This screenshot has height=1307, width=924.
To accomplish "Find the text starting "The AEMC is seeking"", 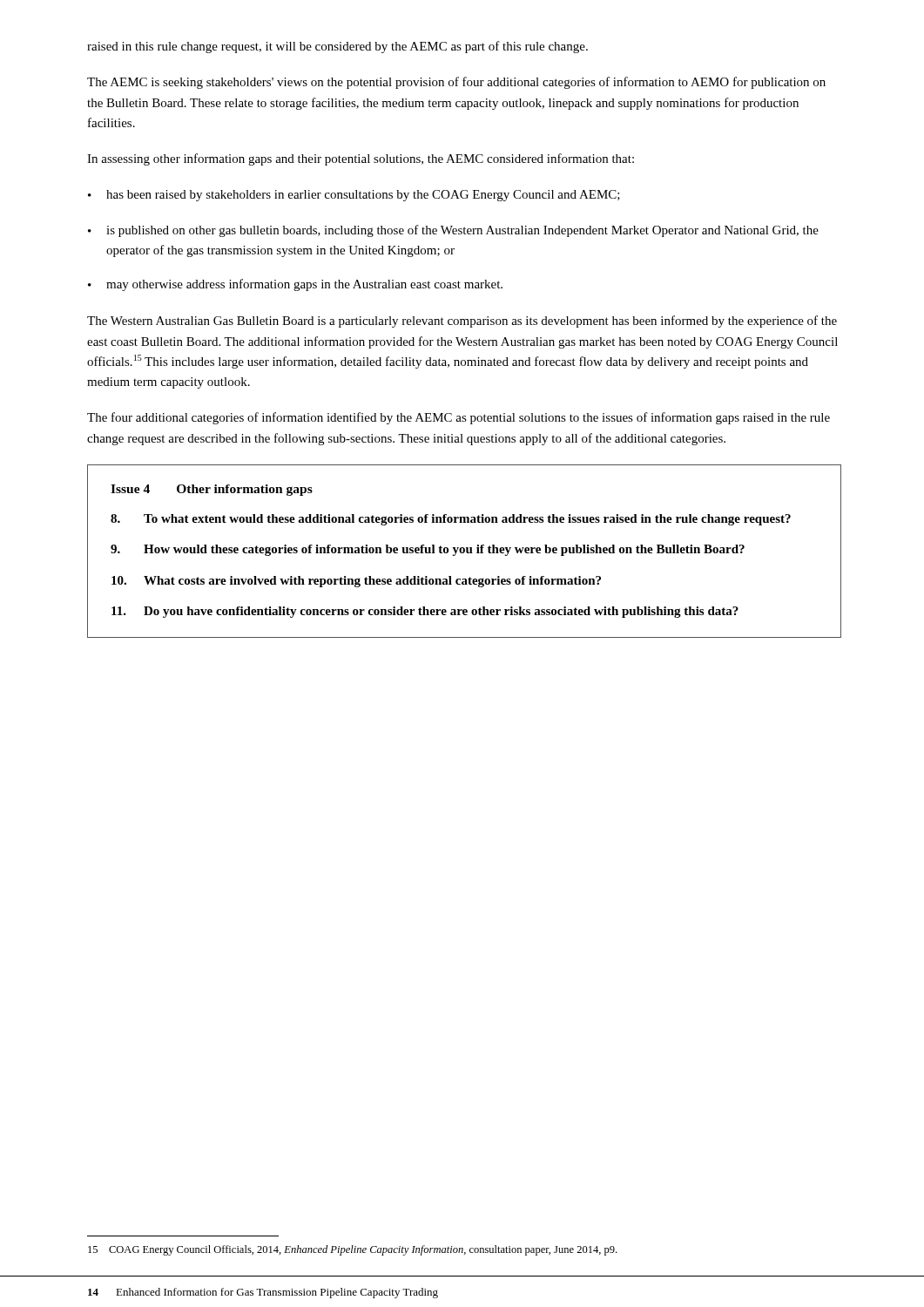I will pos(457,102).
